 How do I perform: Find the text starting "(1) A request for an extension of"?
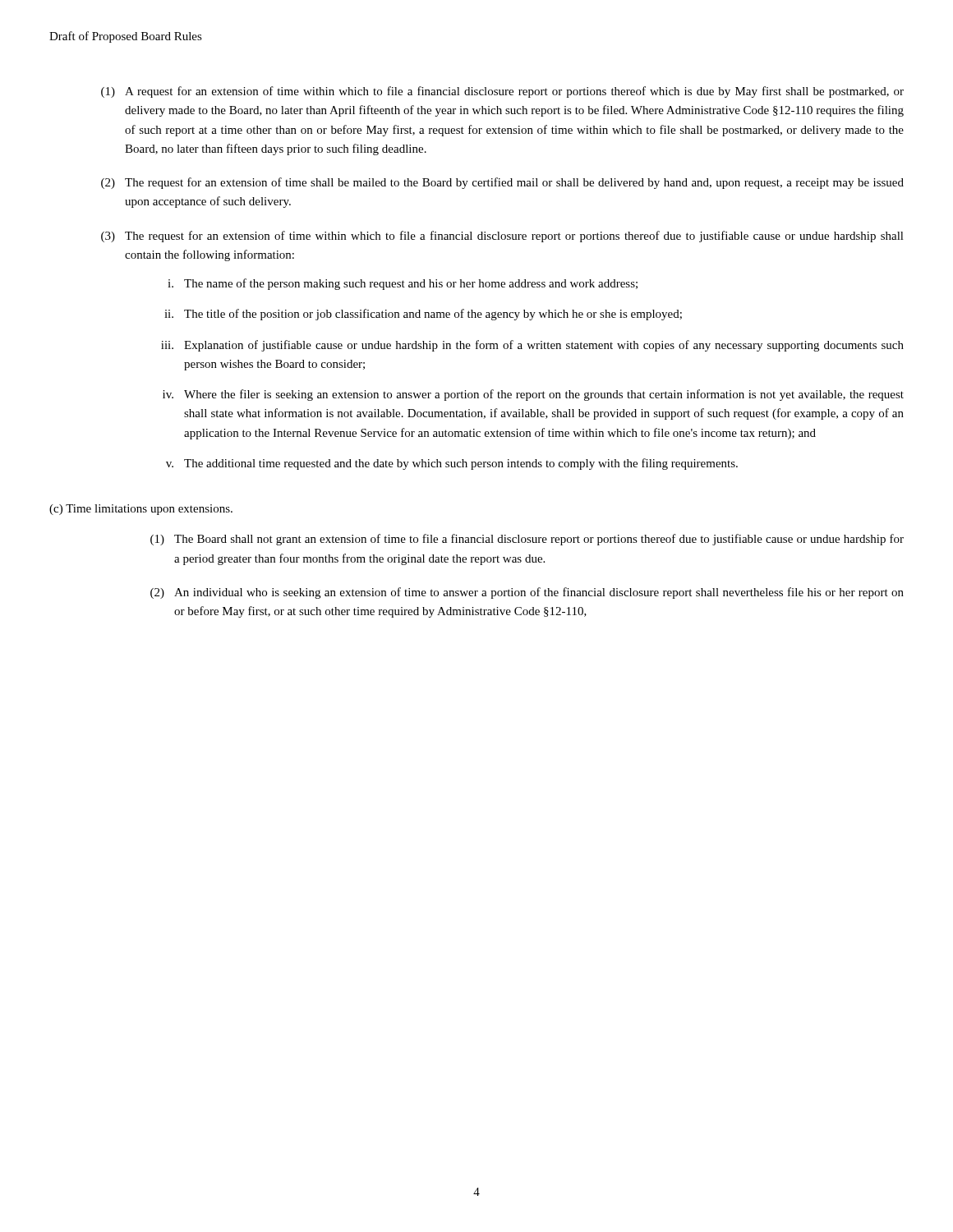476,120
